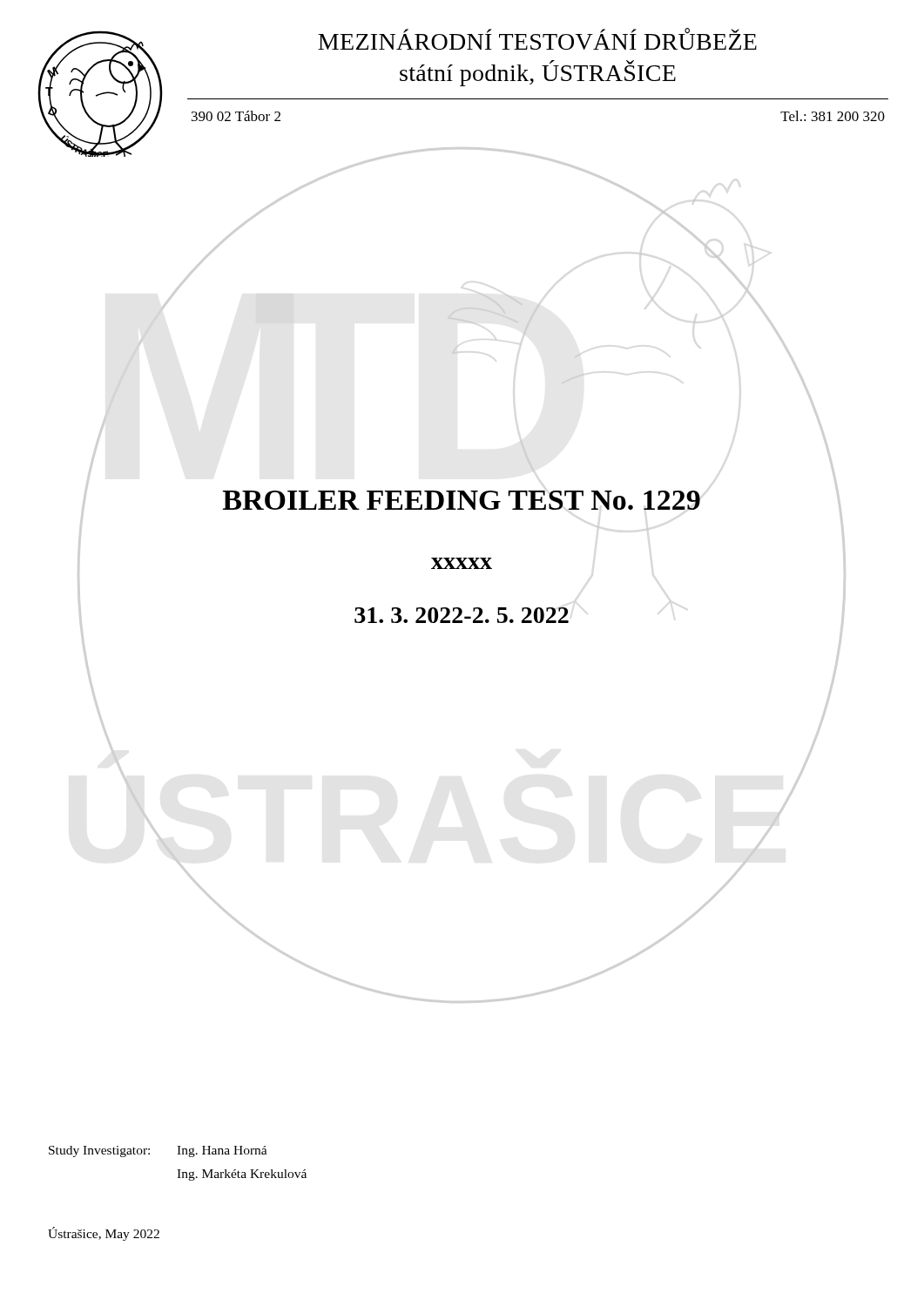This screenshot has width=924, height=1307.
Task: Find "MEZINÁRODNÍ TESTOVÁNÍ DRŮBEŽEstátní podnik, ÚSTRAŠICE" on this page
Action: pyautogui.click(x=538, y=57)
